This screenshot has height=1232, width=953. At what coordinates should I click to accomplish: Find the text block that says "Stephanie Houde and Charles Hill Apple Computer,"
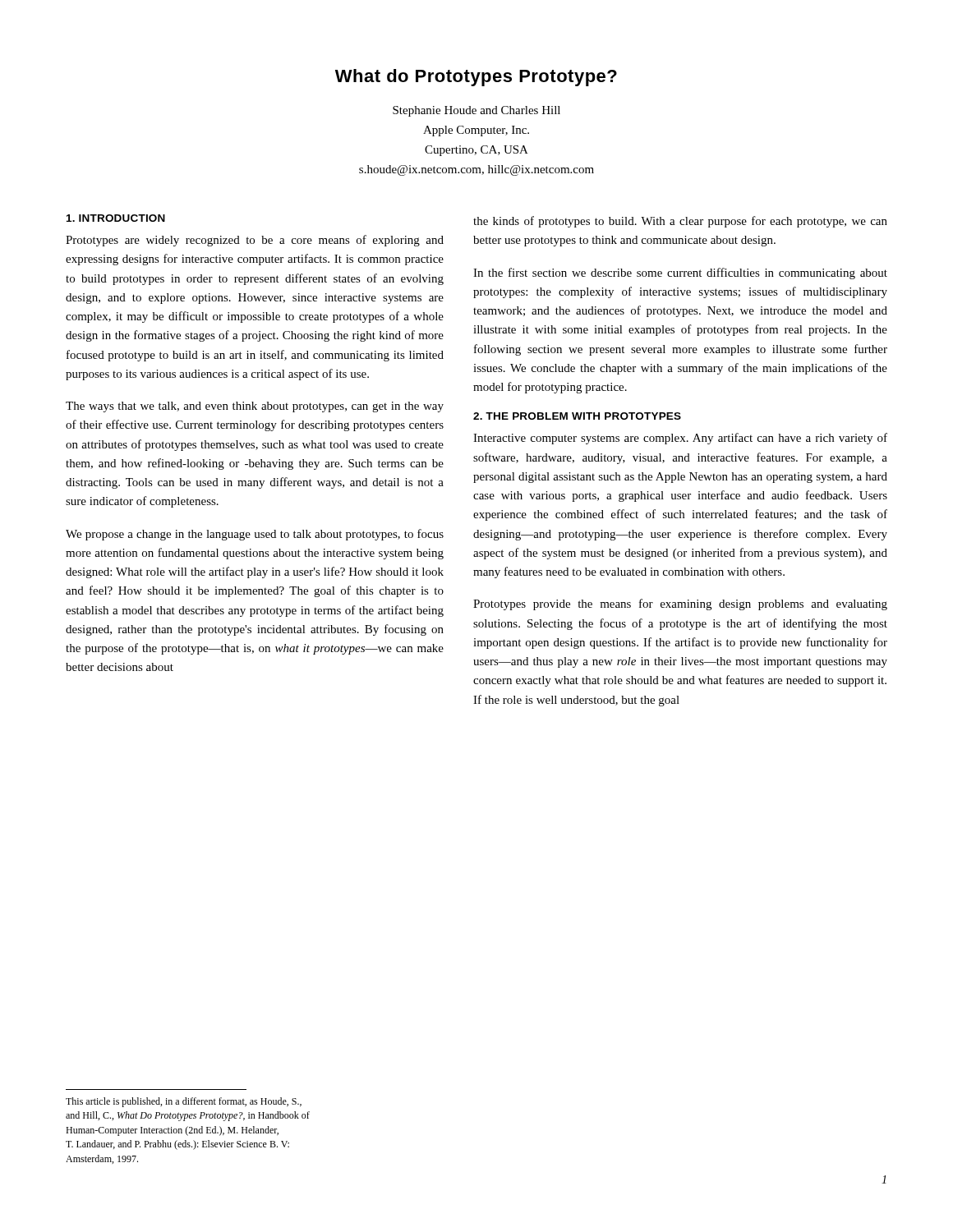pyautogui.click(x=476, y=140)
